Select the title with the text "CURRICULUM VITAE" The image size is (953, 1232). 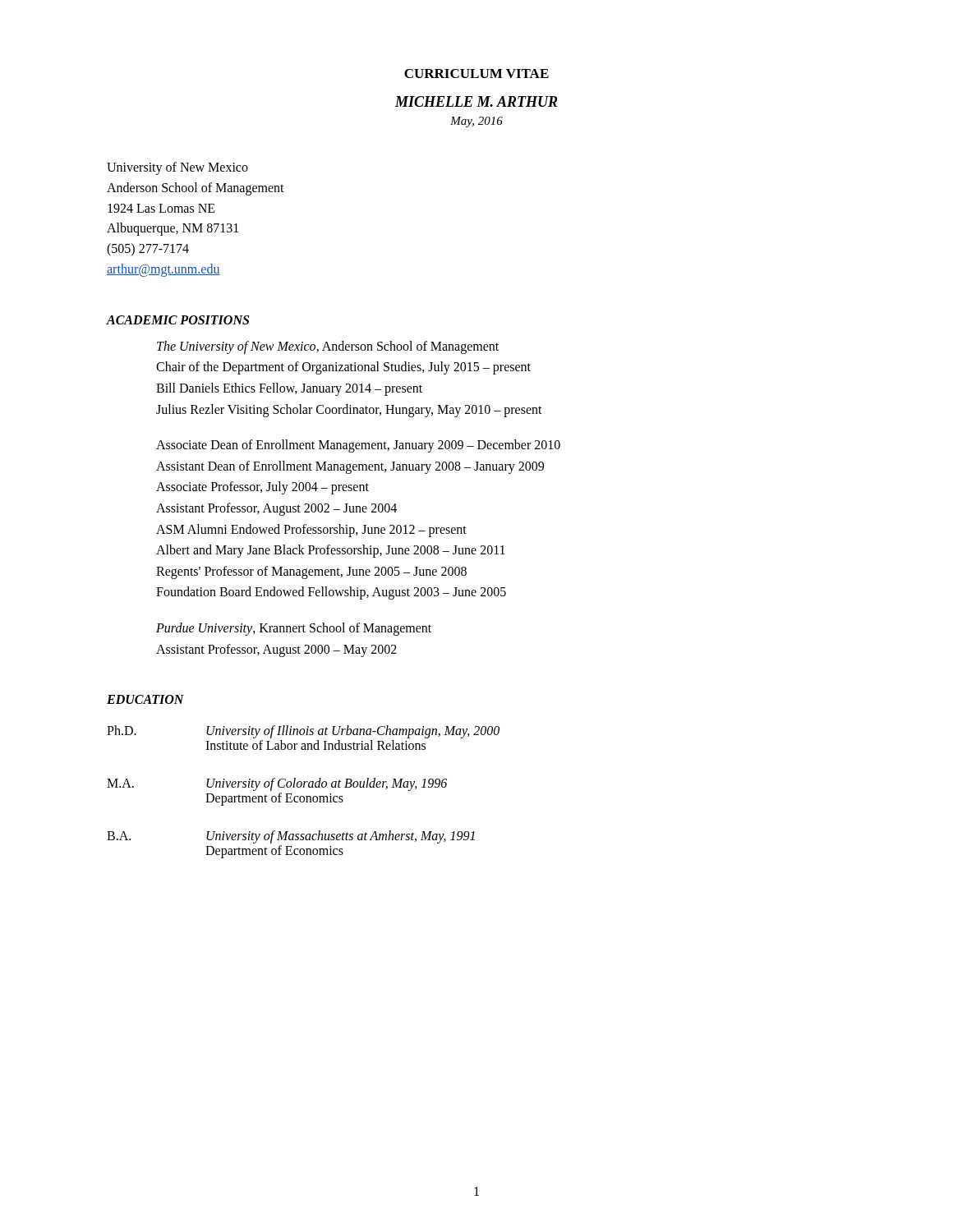pos(476,73)
